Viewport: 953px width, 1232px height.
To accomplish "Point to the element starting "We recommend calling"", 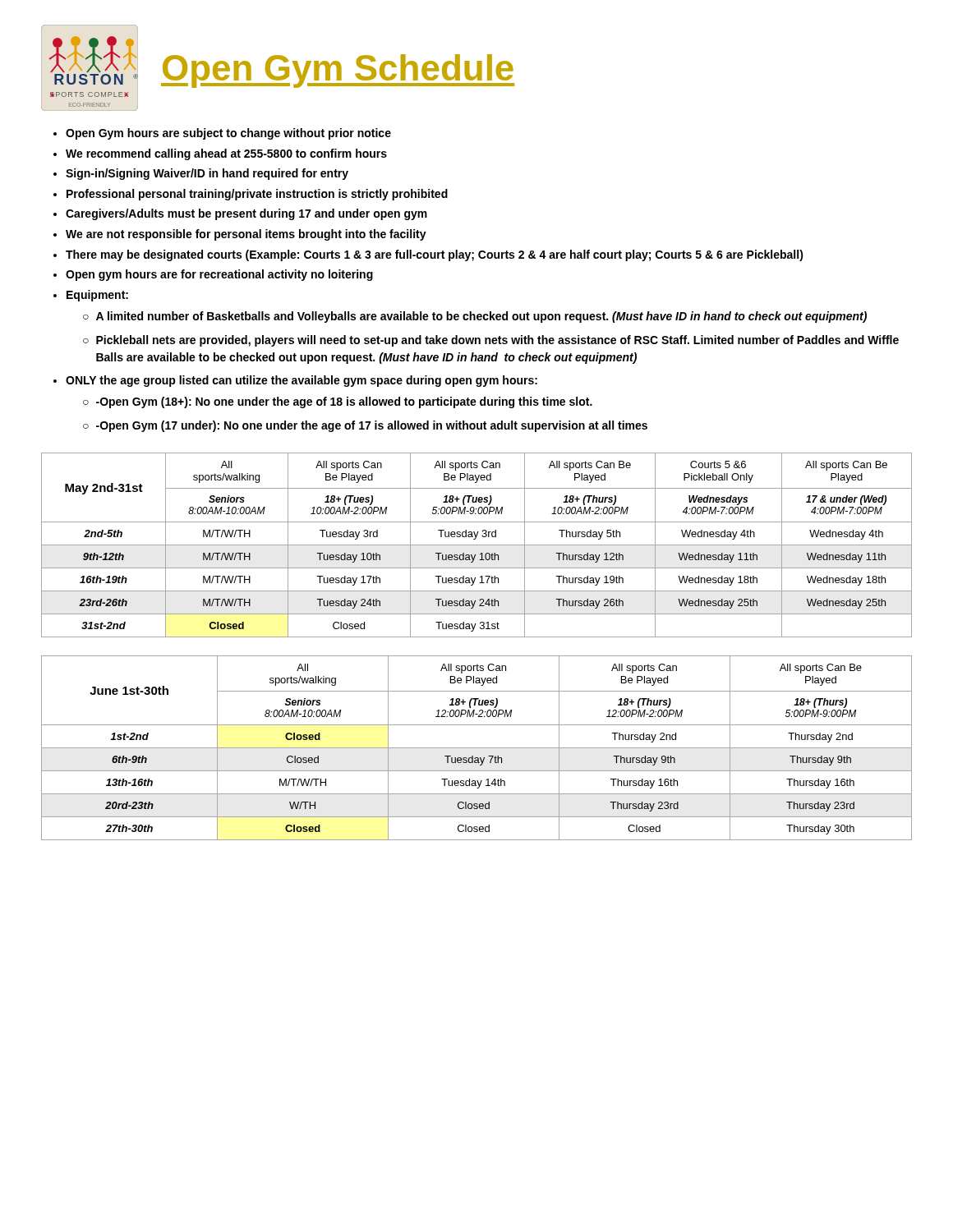I will click(x=226, y=153).
